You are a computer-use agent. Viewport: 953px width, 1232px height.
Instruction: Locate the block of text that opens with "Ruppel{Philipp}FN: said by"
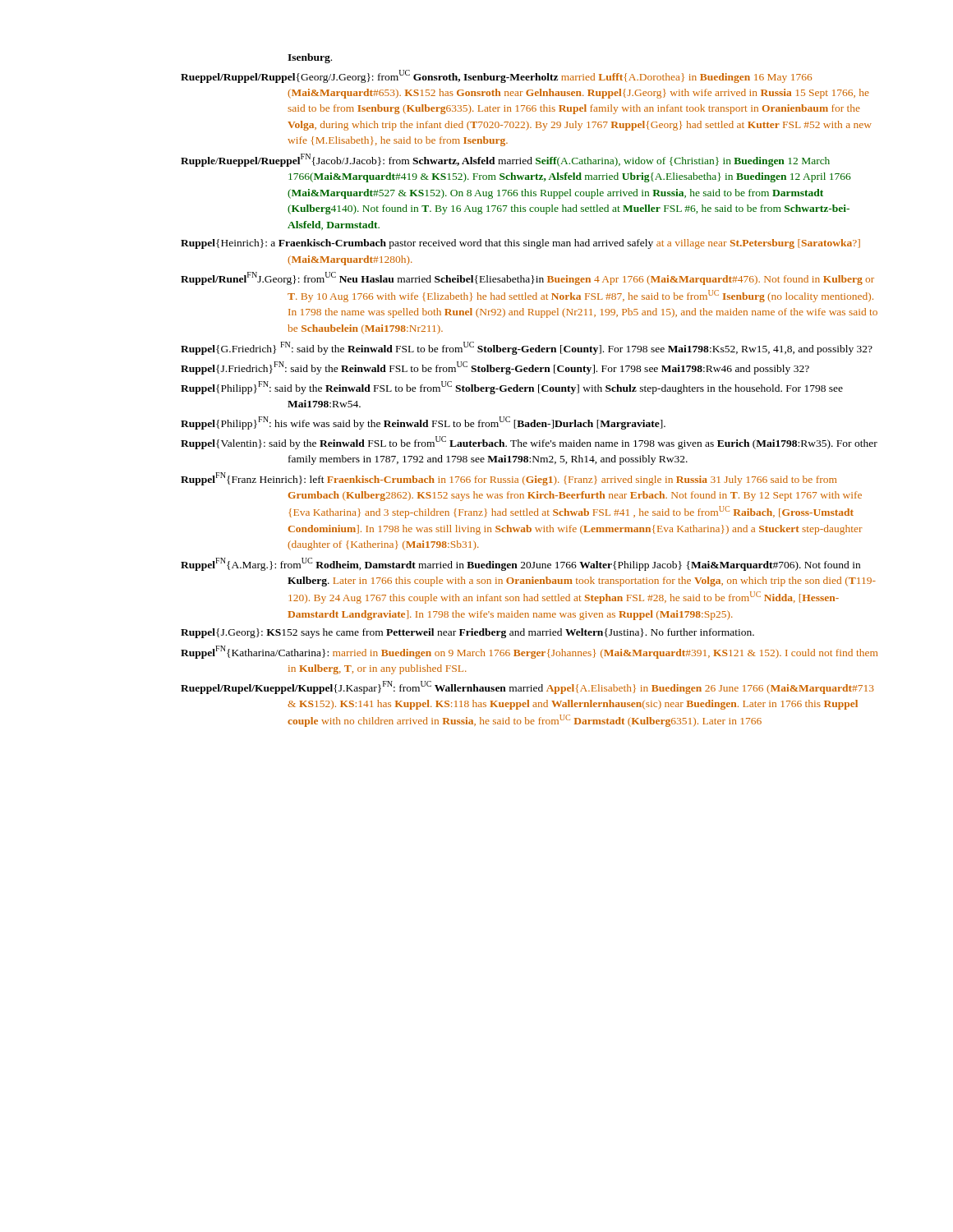pyautogui.click(x=565, y=394)
